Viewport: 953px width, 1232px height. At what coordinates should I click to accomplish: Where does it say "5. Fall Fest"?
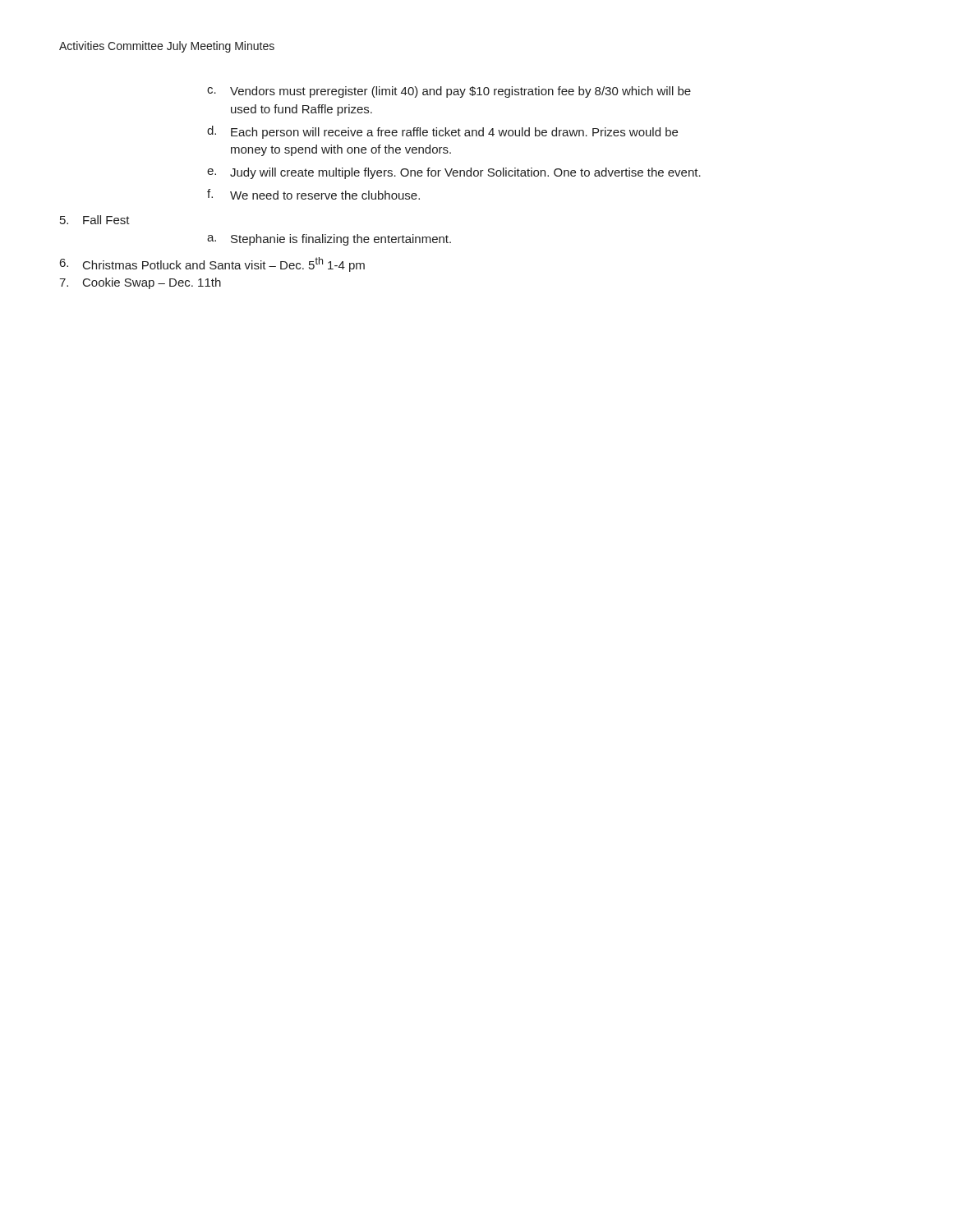click(94, 219)
